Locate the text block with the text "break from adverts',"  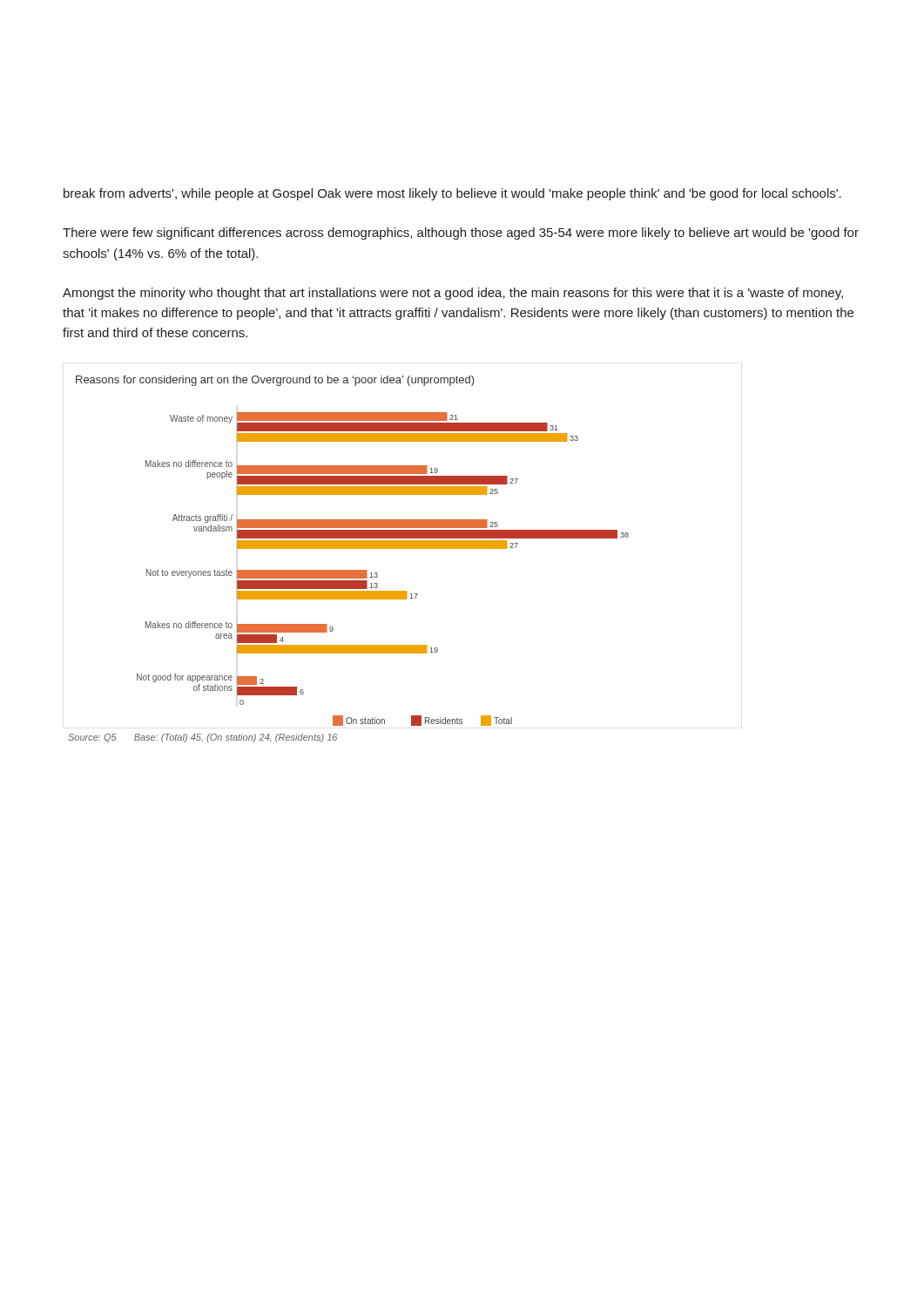point(452,193)
